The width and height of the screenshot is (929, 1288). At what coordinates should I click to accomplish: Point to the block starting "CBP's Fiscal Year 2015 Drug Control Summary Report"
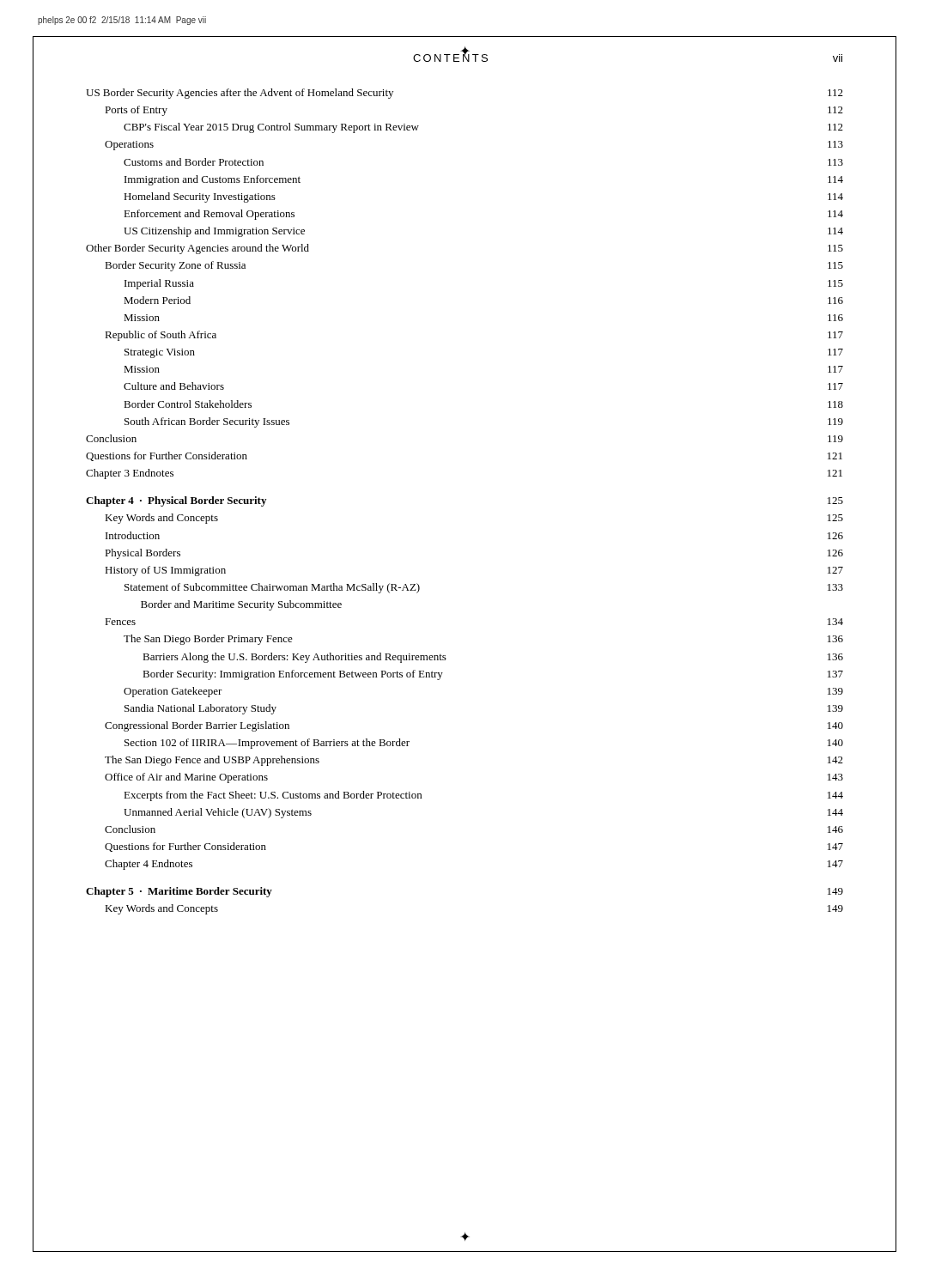[266, 128]
